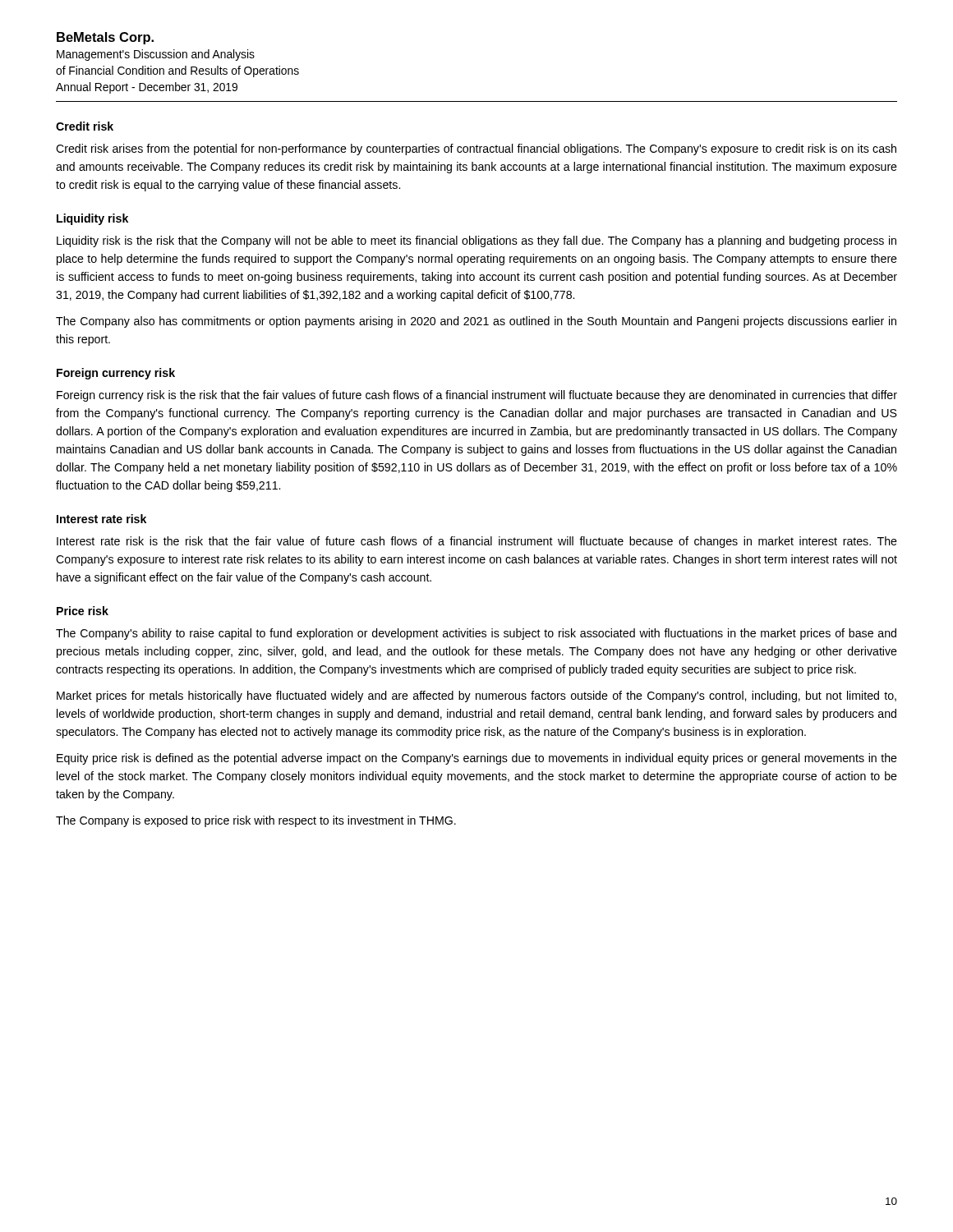
Task: Locate the text block that says "The Company also"
Action: pos(476,330)
